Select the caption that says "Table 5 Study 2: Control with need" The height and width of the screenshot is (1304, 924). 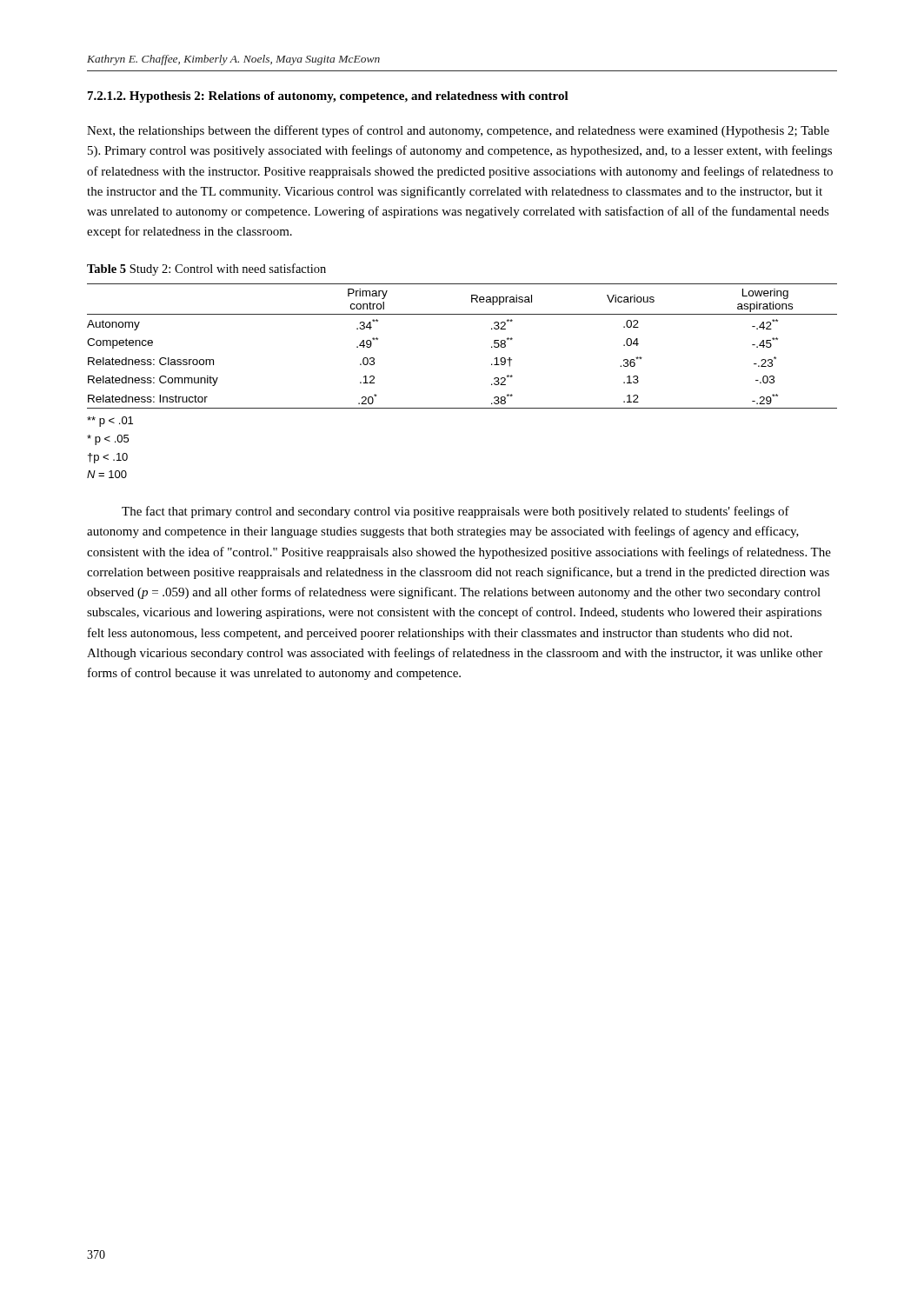207,268
